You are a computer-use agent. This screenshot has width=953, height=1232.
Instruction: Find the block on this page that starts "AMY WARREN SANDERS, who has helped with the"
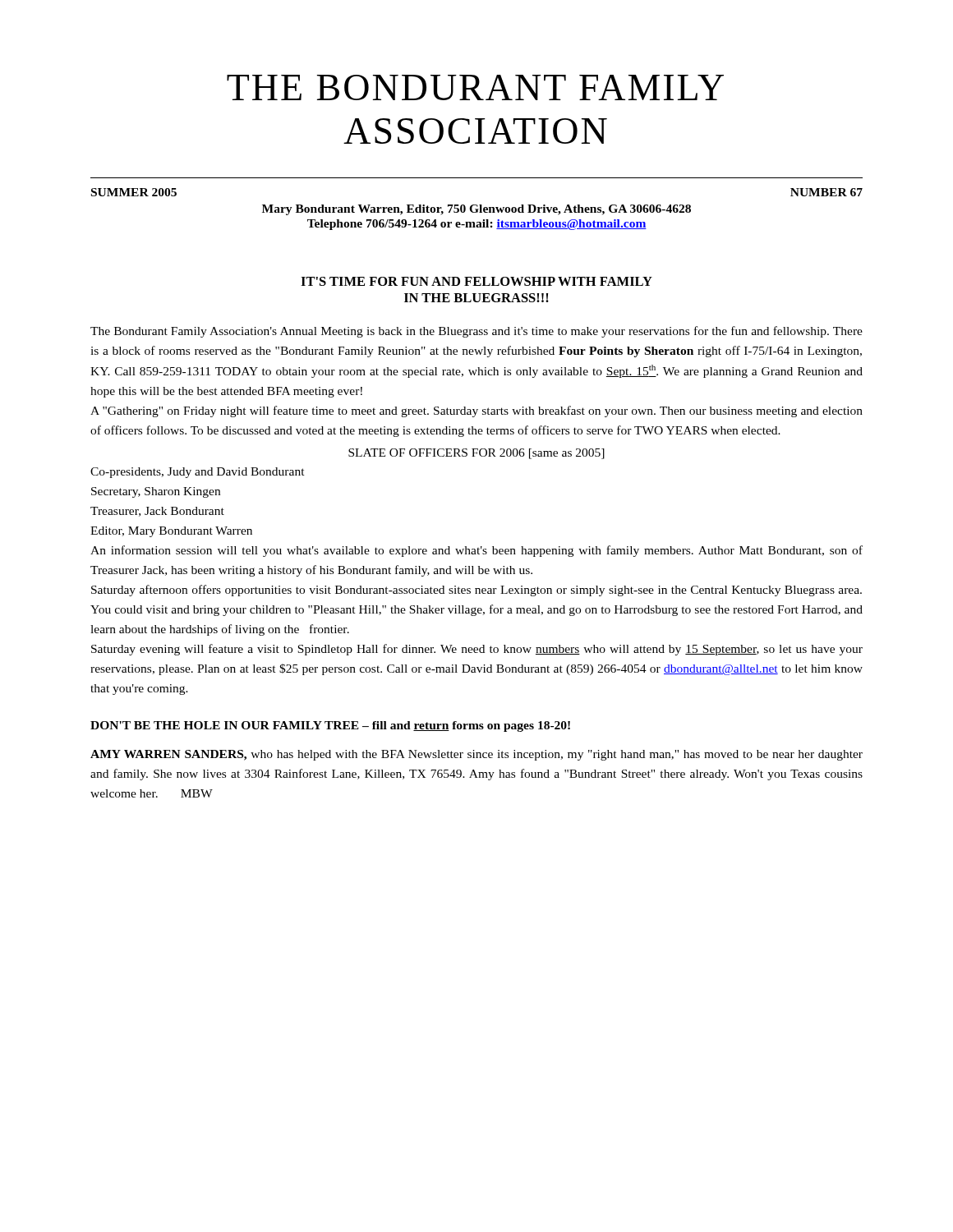coord(476,774)
